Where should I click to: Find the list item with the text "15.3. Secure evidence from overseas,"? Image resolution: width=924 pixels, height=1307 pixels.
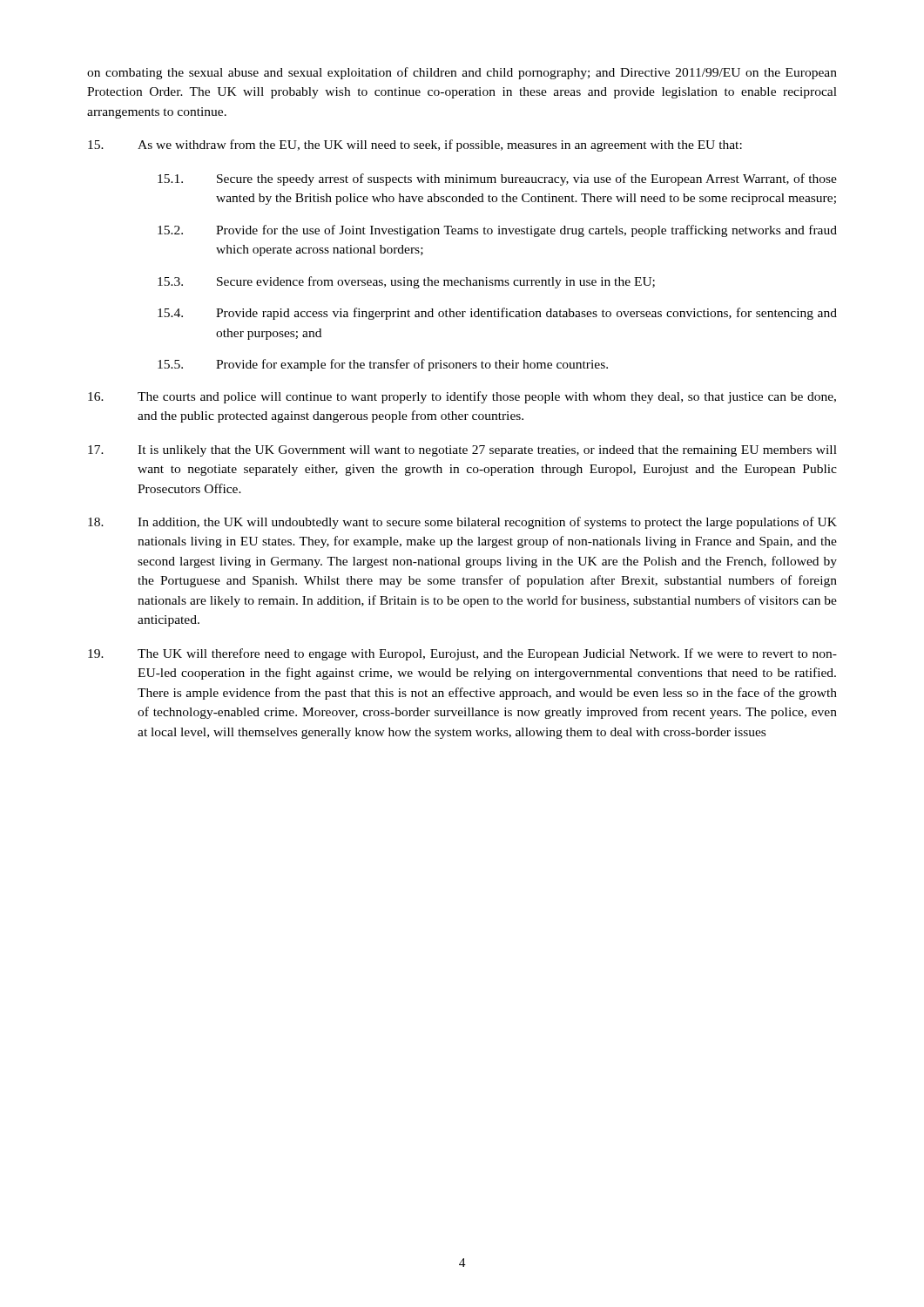[x=497, y=281]
